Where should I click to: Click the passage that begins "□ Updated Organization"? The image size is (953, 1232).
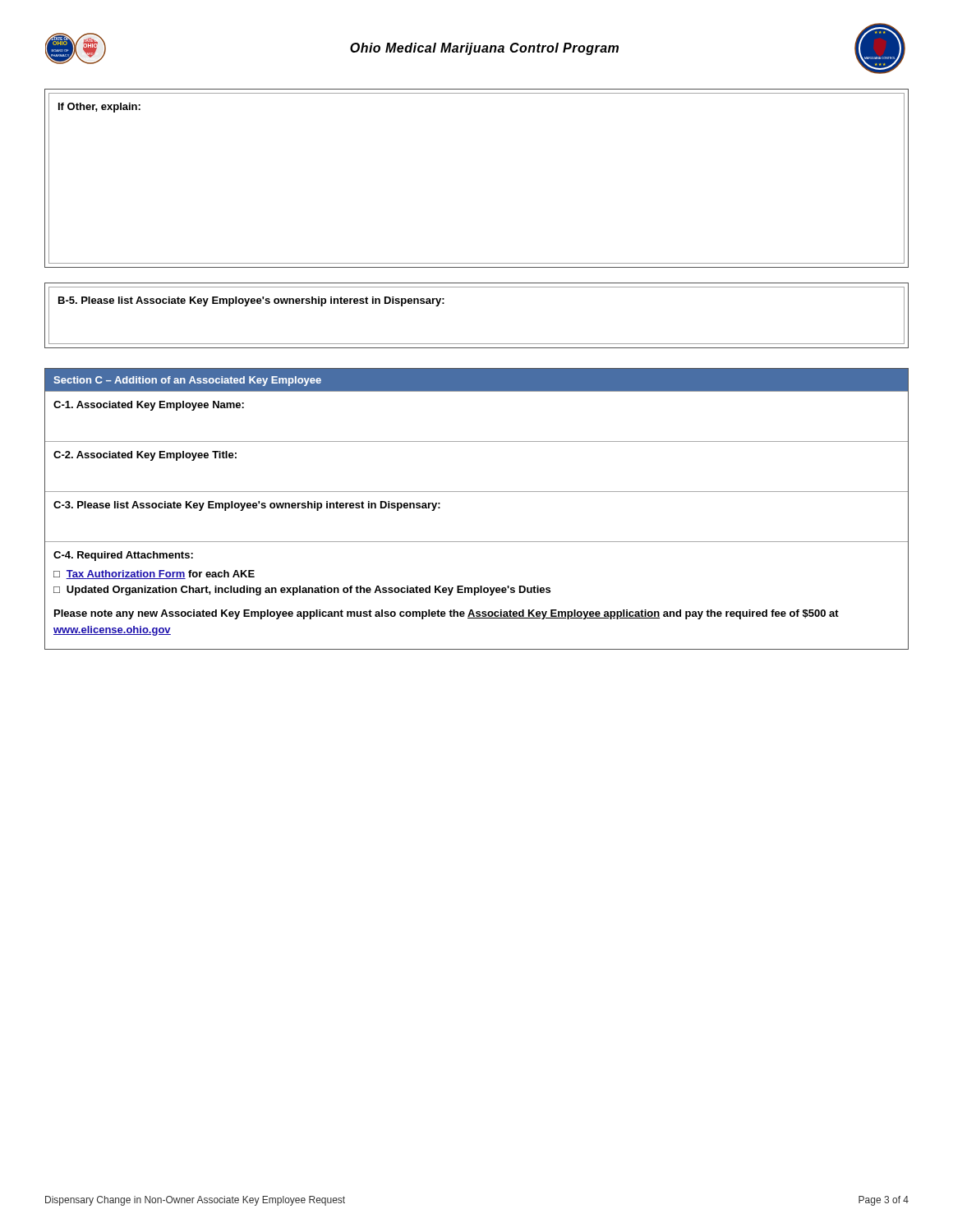pyautogui.click(x=302, y=589)
